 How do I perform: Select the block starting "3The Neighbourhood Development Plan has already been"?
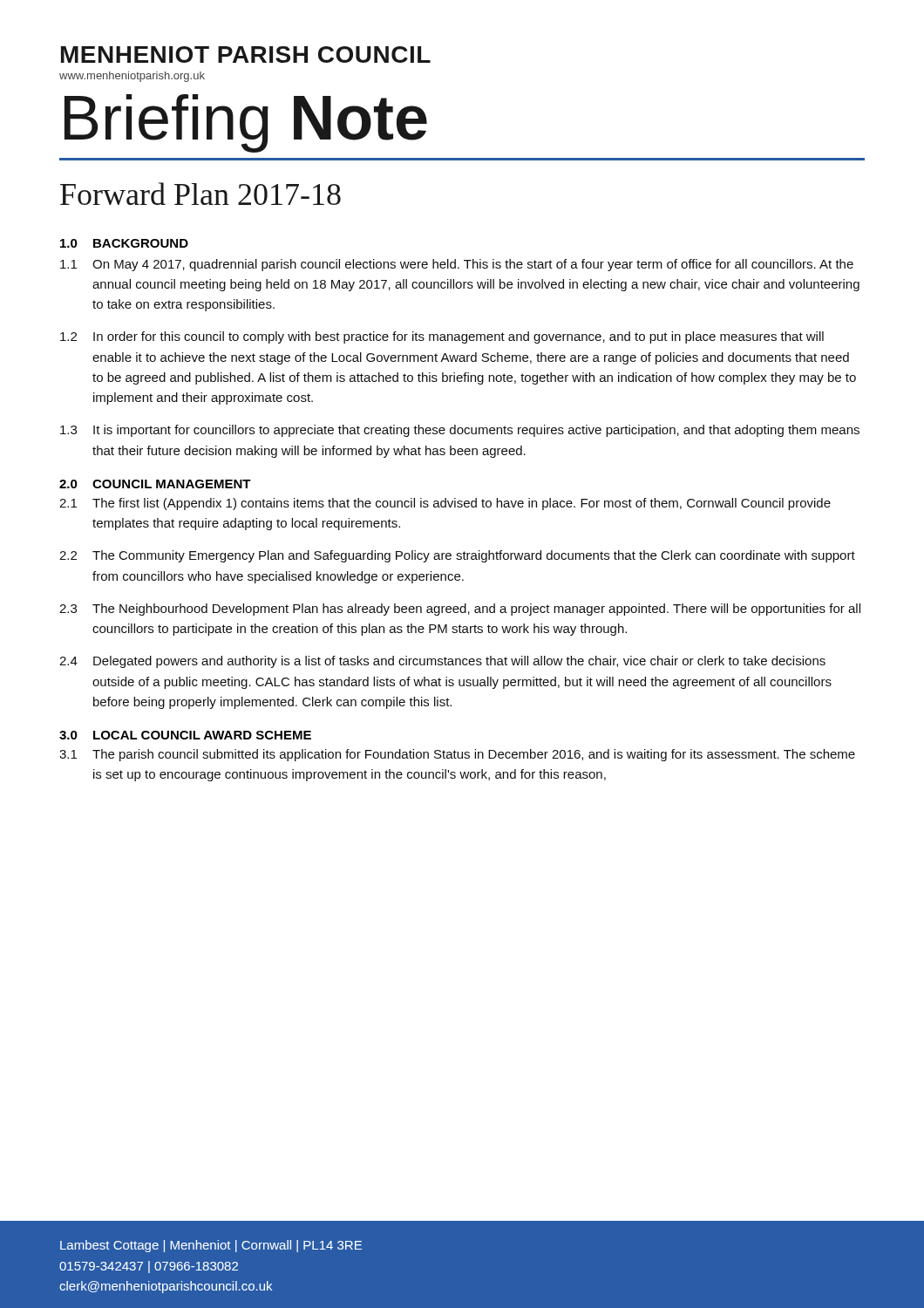460,618
